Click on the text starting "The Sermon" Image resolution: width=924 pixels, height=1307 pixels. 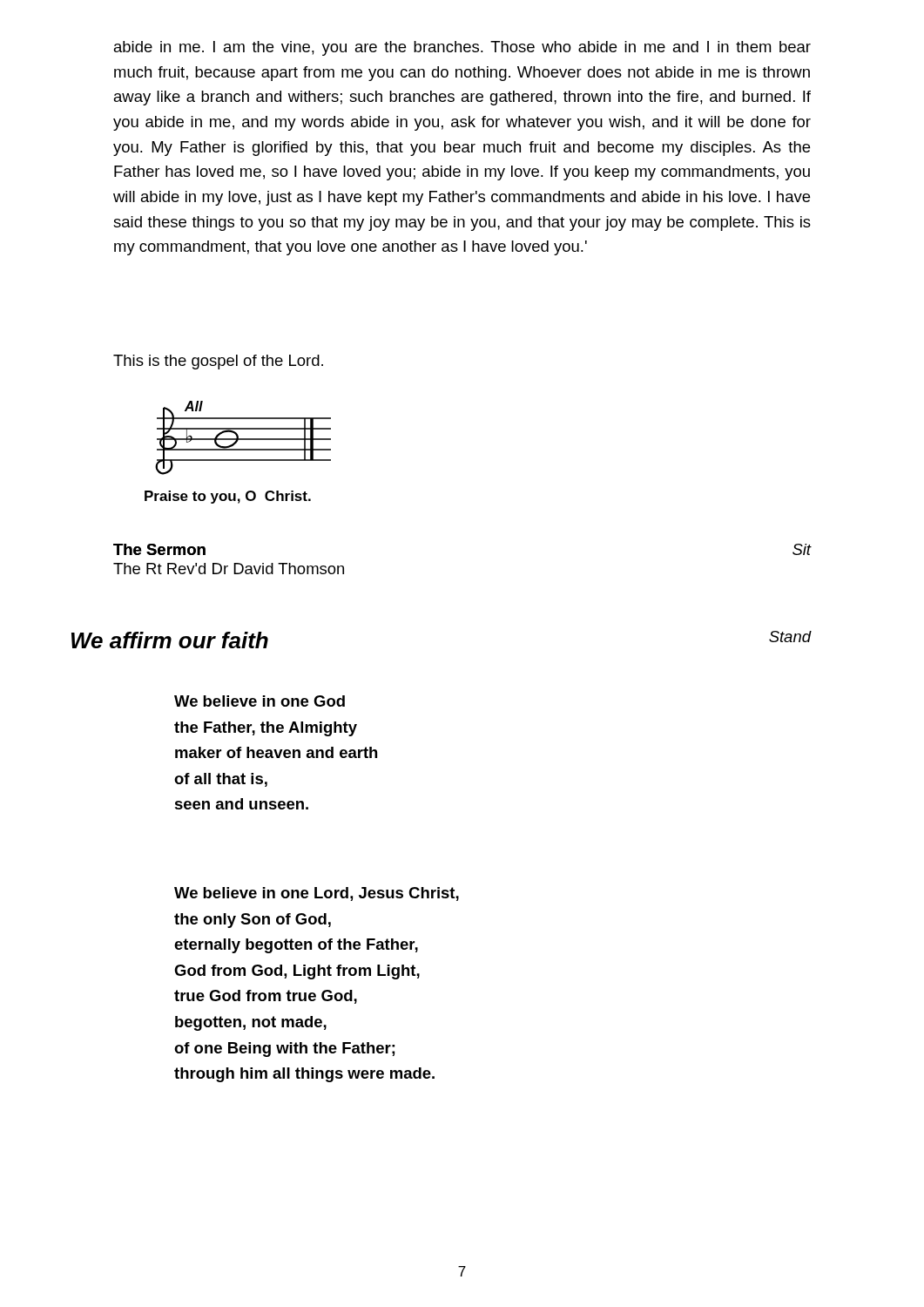click(160, 549)
